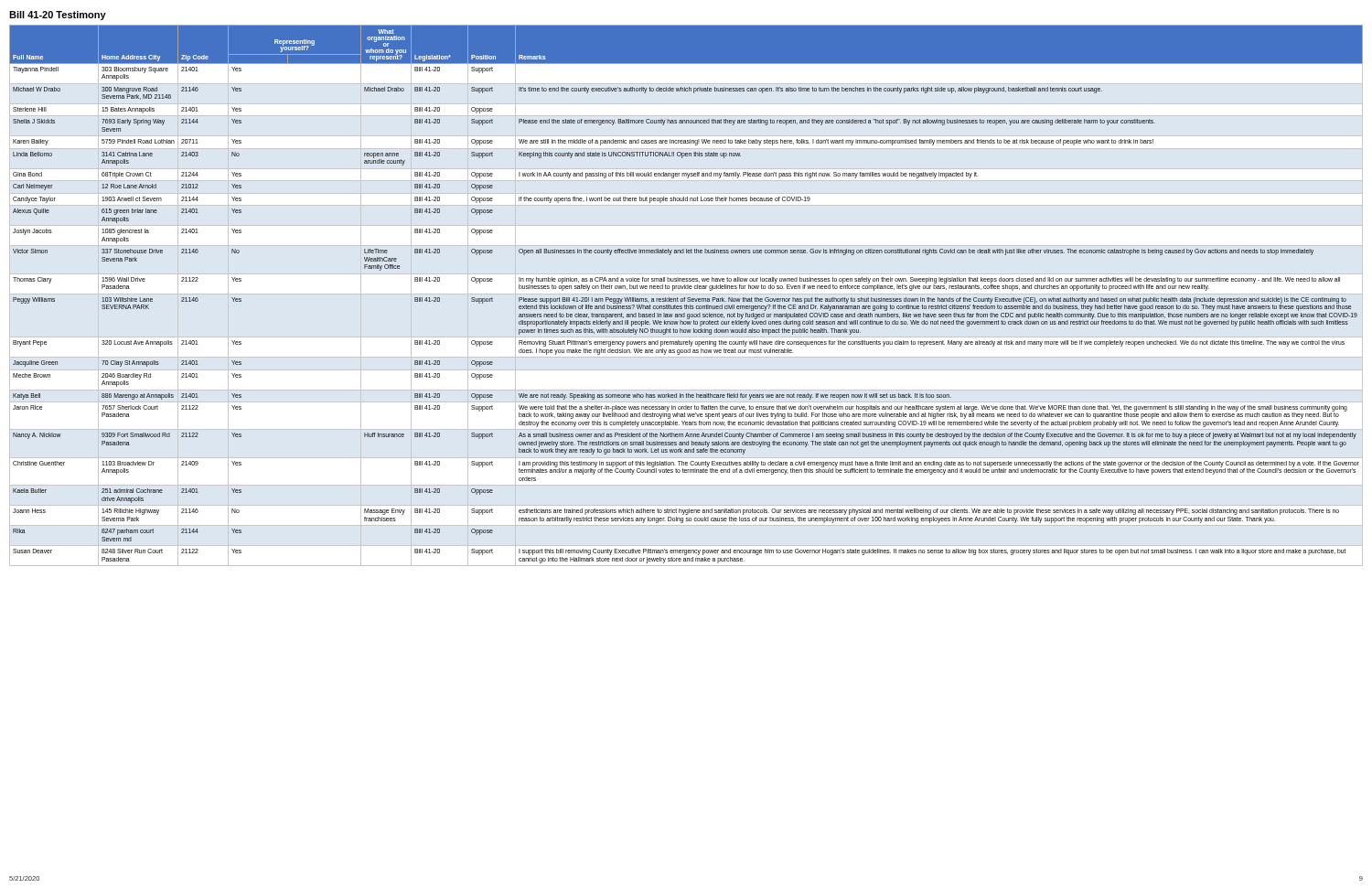Click where it says "Bill 41-20 Testimony"

pyautogui.click(x=57, y=15)
